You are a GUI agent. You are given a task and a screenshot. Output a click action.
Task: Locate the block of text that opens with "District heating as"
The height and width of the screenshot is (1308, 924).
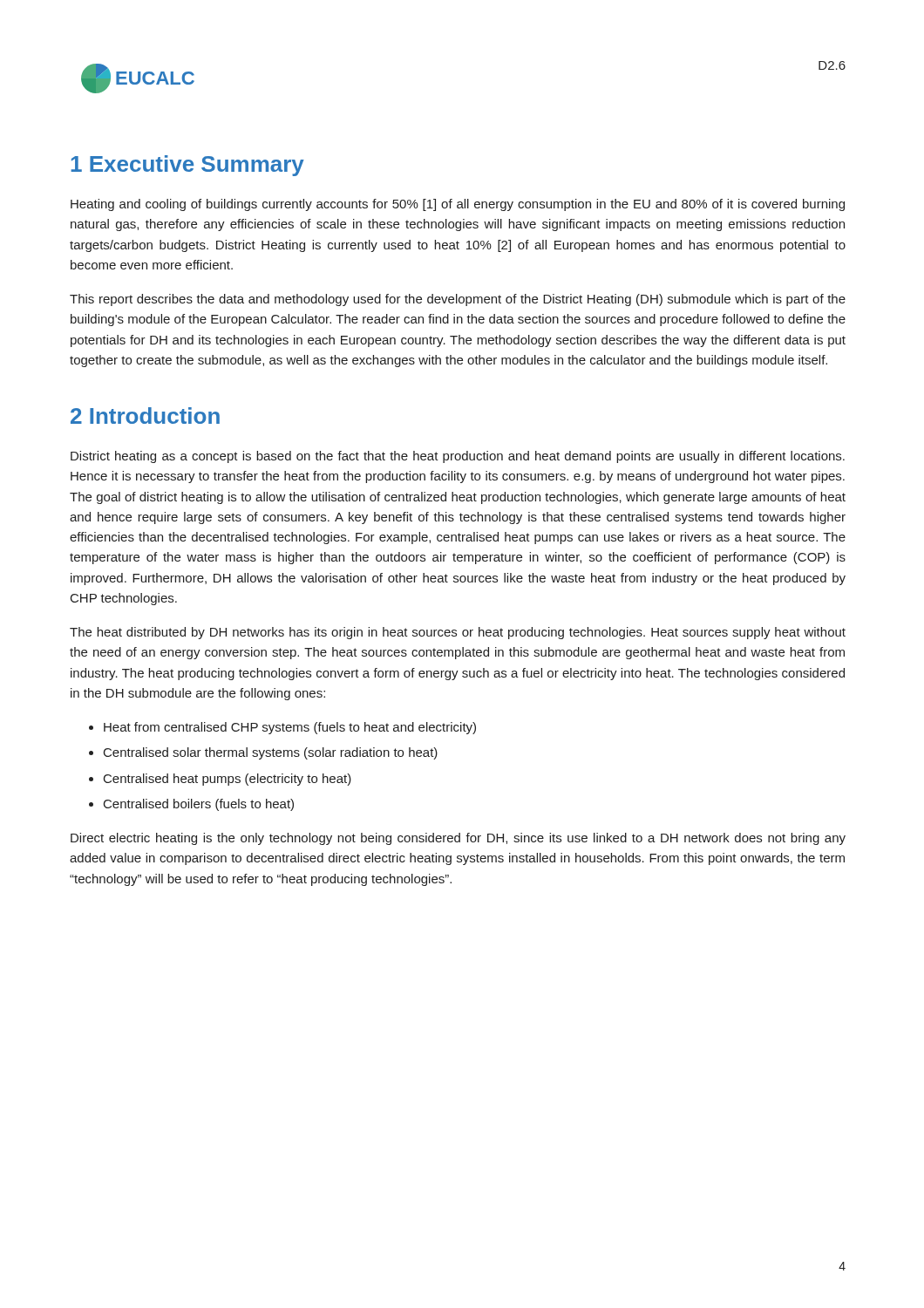click(x=458, y=527)
